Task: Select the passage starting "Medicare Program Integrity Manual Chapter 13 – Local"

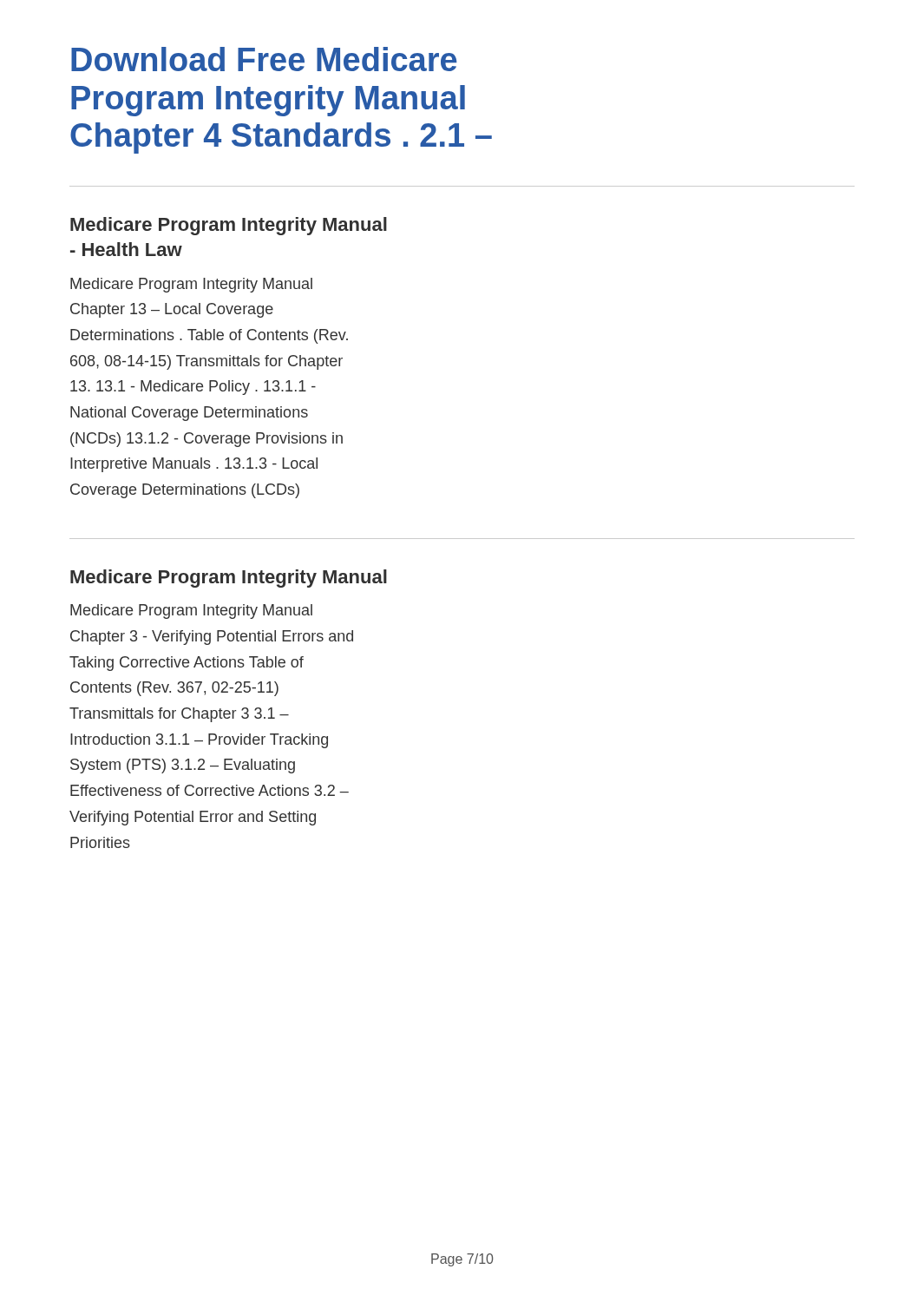Action: click(209, 386)
